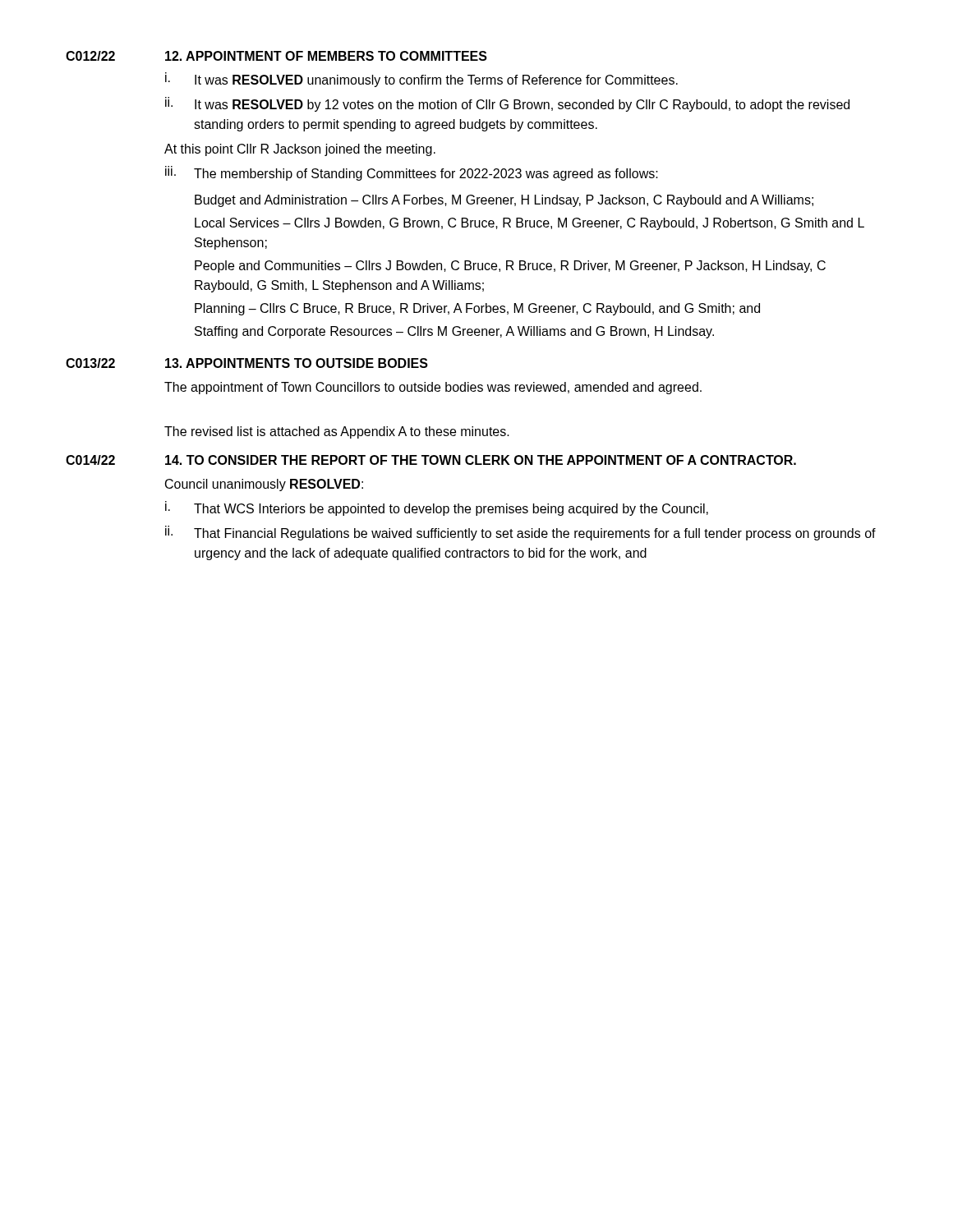Locate the list item containing "ii. It was RESOLVED by 12 votes on"
The width and height of the screenshot is (953, 1232).
click(526, 115)
